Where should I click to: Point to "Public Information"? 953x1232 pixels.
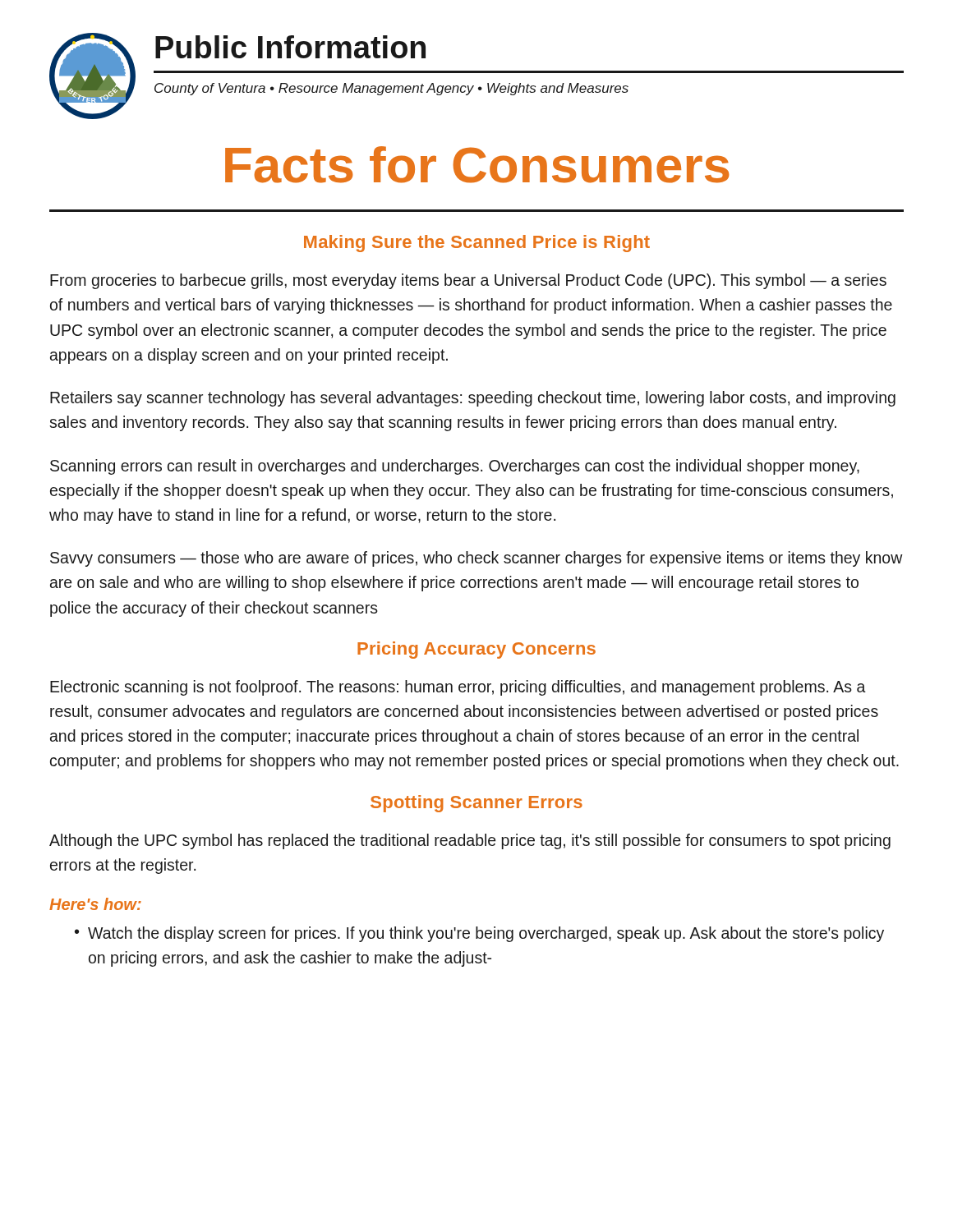click(291, 48)
